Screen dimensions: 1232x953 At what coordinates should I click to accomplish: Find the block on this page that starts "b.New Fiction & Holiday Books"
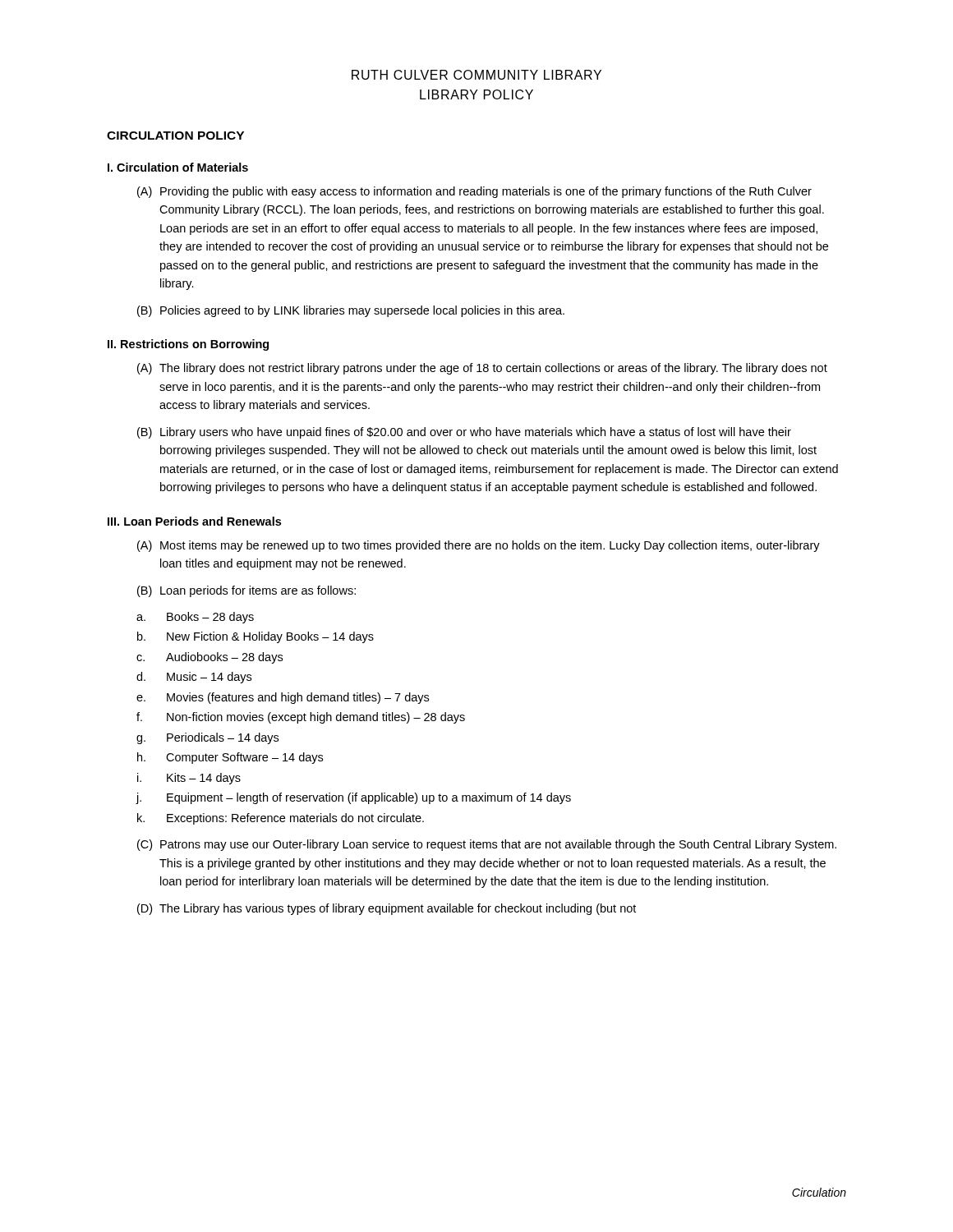click(255, 637)
